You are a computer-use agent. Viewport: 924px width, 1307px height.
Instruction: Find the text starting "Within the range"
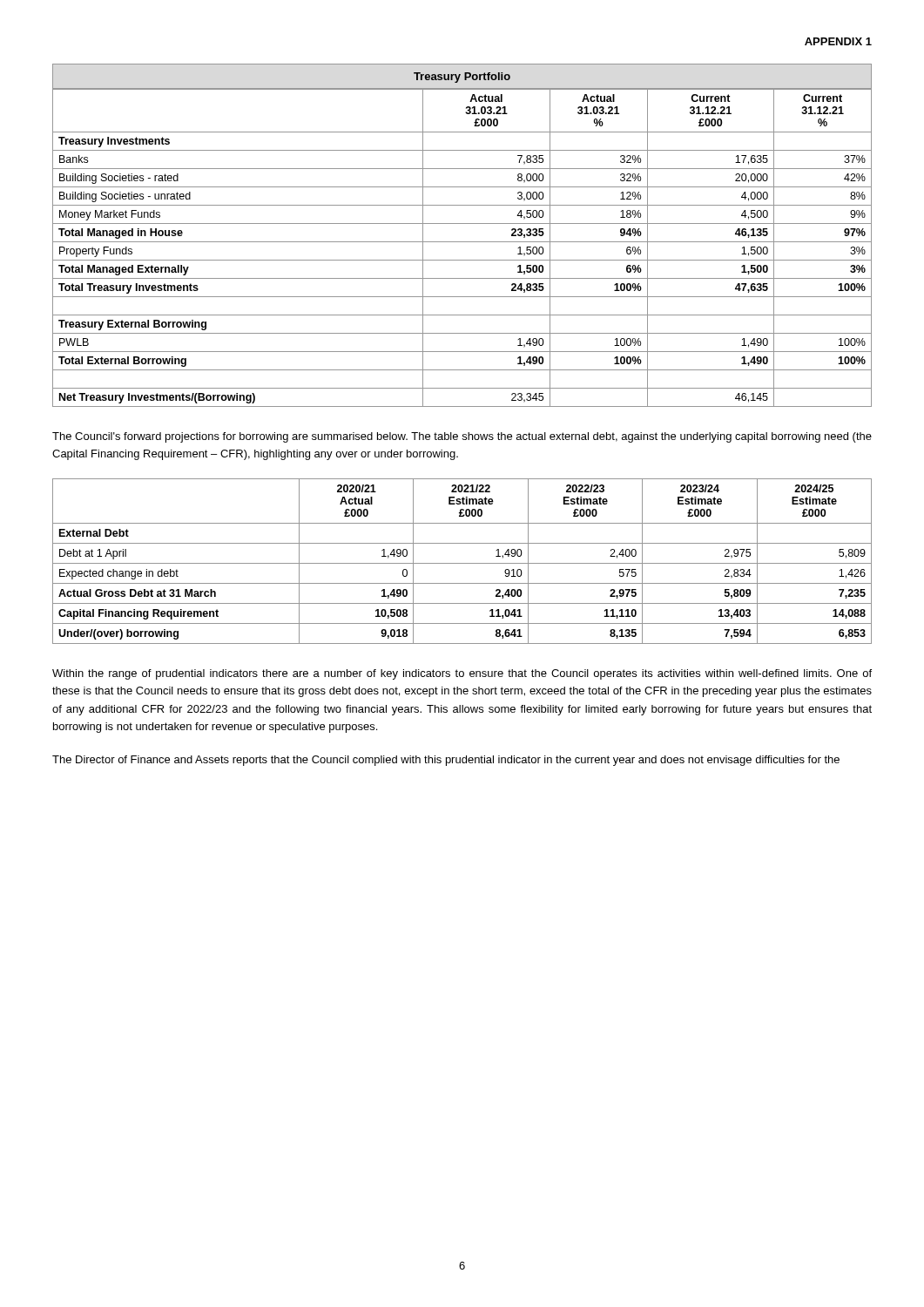tap(462, 700)
